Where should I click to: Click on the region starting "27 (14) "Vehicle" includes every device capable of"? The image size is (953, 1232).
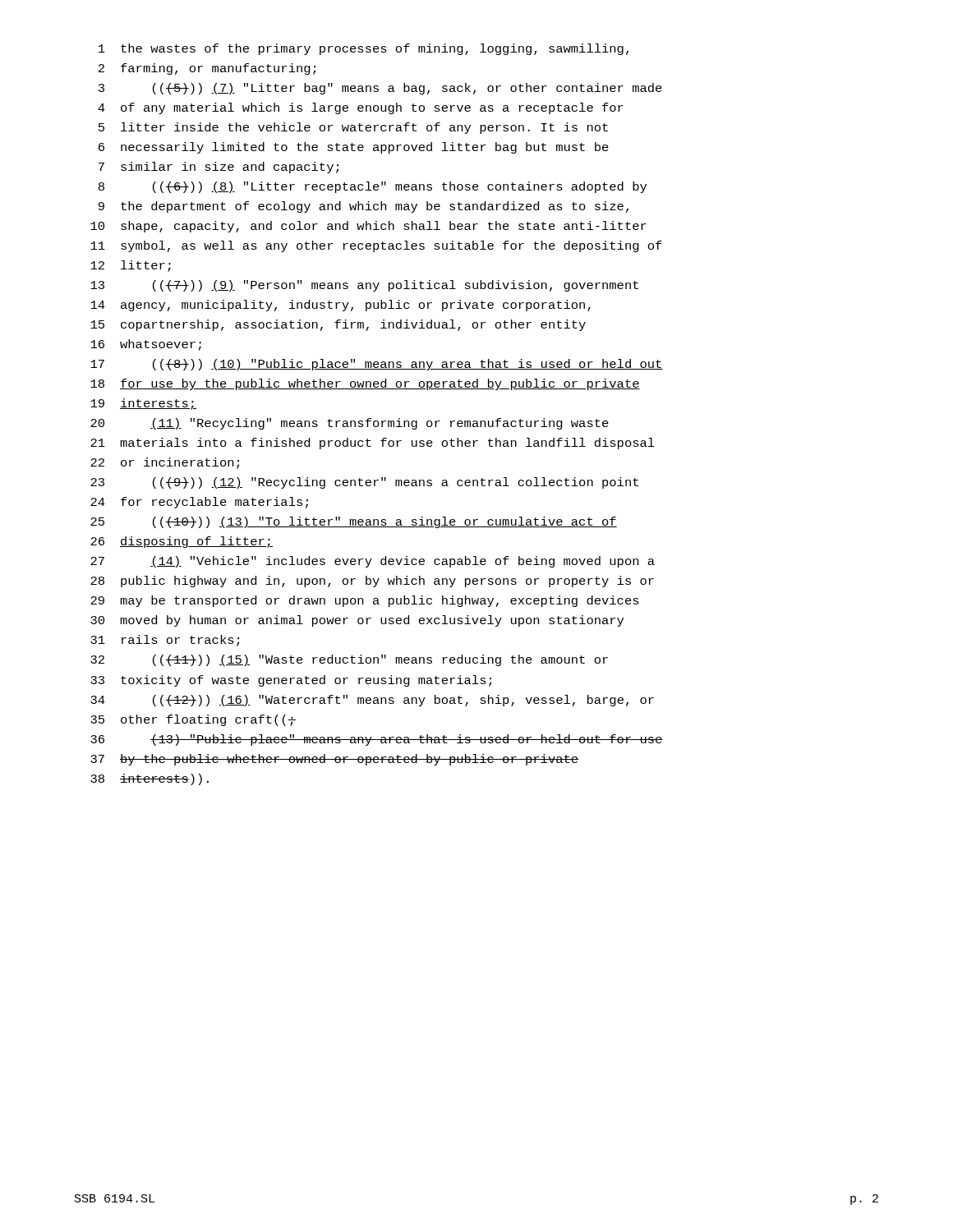click(x=476, y=602)
